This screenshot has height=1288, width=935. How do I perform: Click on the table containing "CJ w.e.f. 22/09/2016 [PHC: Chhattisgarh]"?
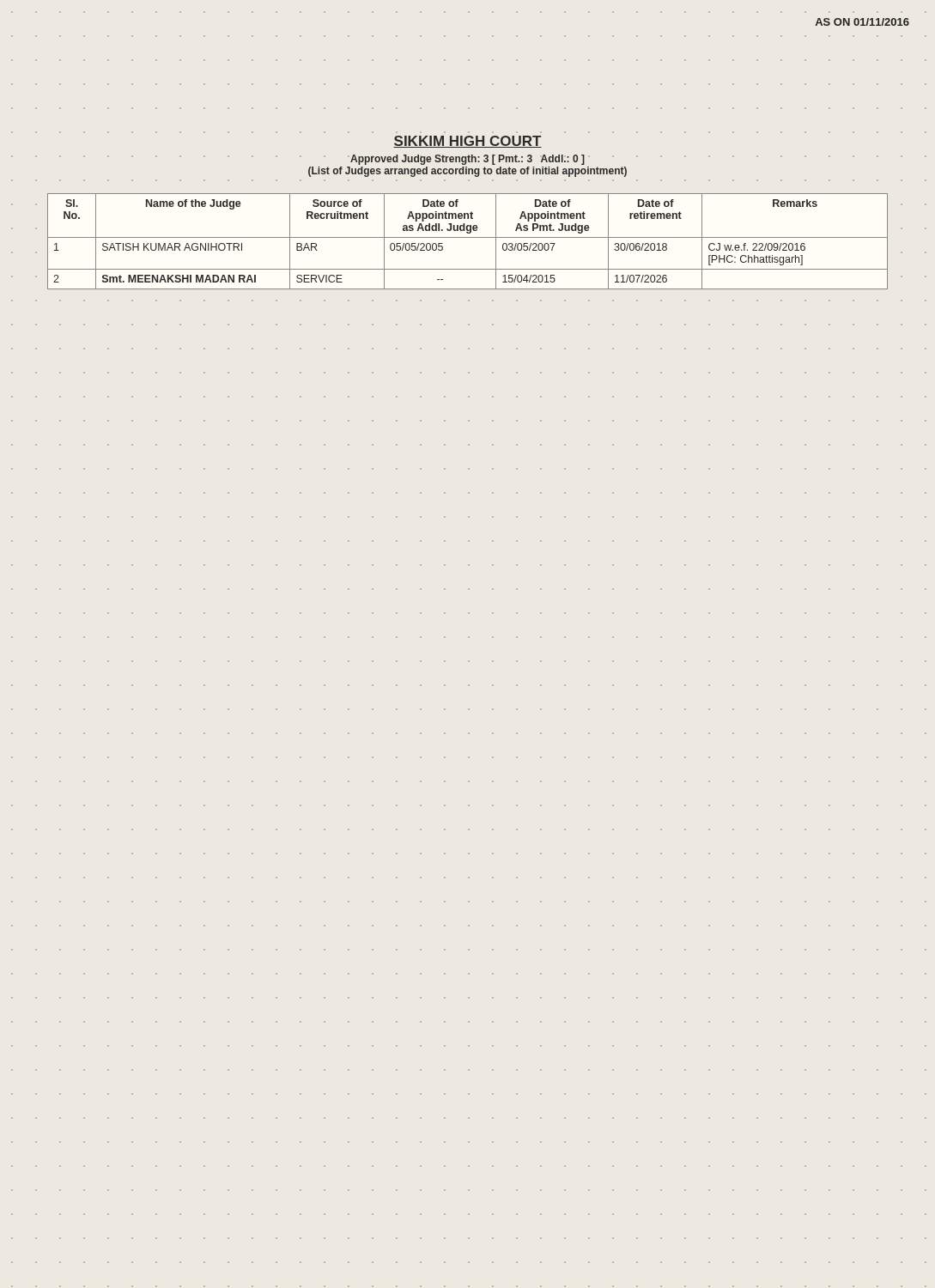468,241
